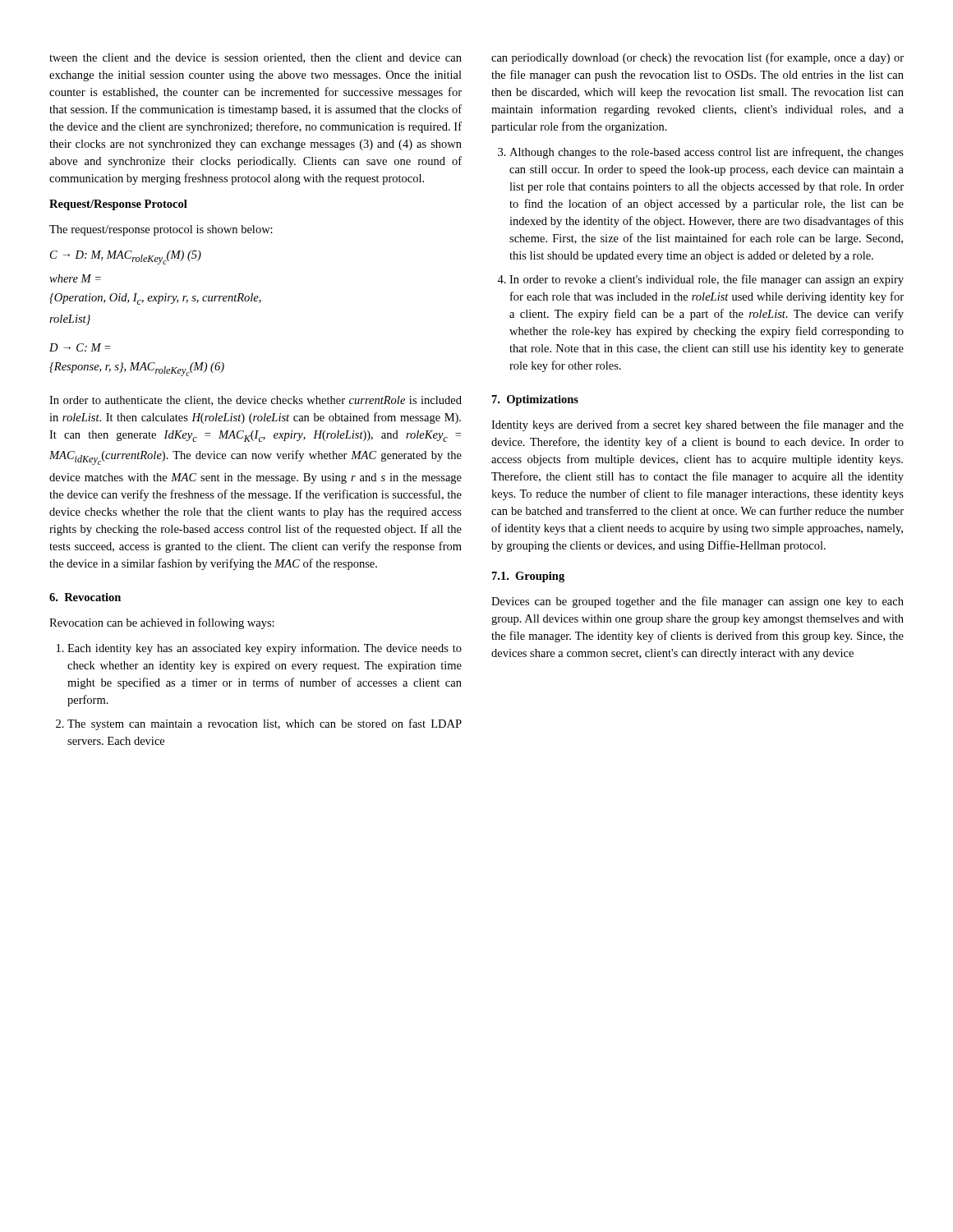Image resolution: width=953 pixels, height=1232 pixels.
Task: Point to the block beginning "can periodically download (or"
Action: pos(698,92)
